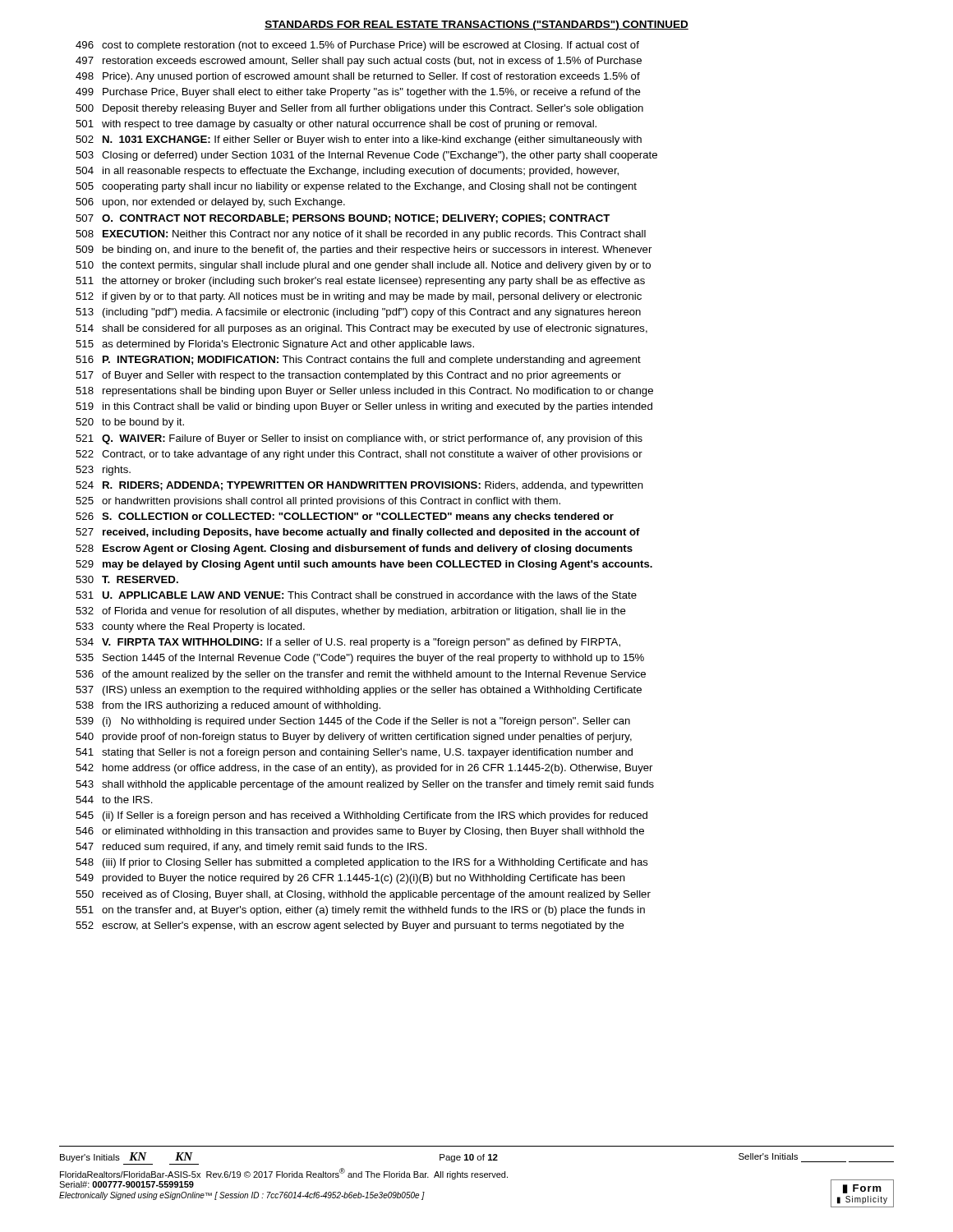Screen dimensions: 1232x953
Task: Locate the text starting "507O. CONTRACT NOT RECORDABLE; PERSONS BOUND; NOTICE;"
Action: point(476,281)
